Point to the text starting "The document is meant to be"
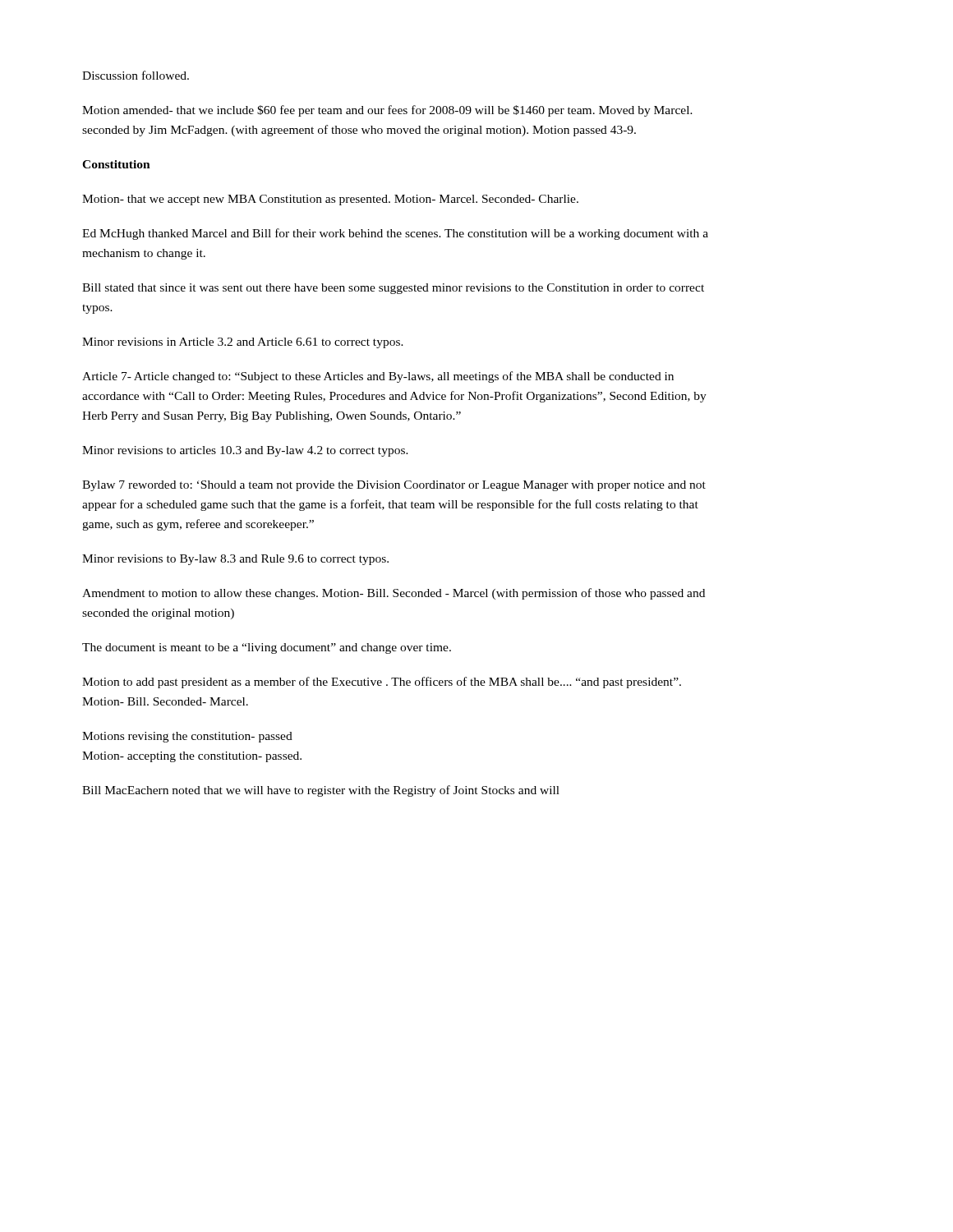Screen dimensions: 1232x953 coord(267,647)
